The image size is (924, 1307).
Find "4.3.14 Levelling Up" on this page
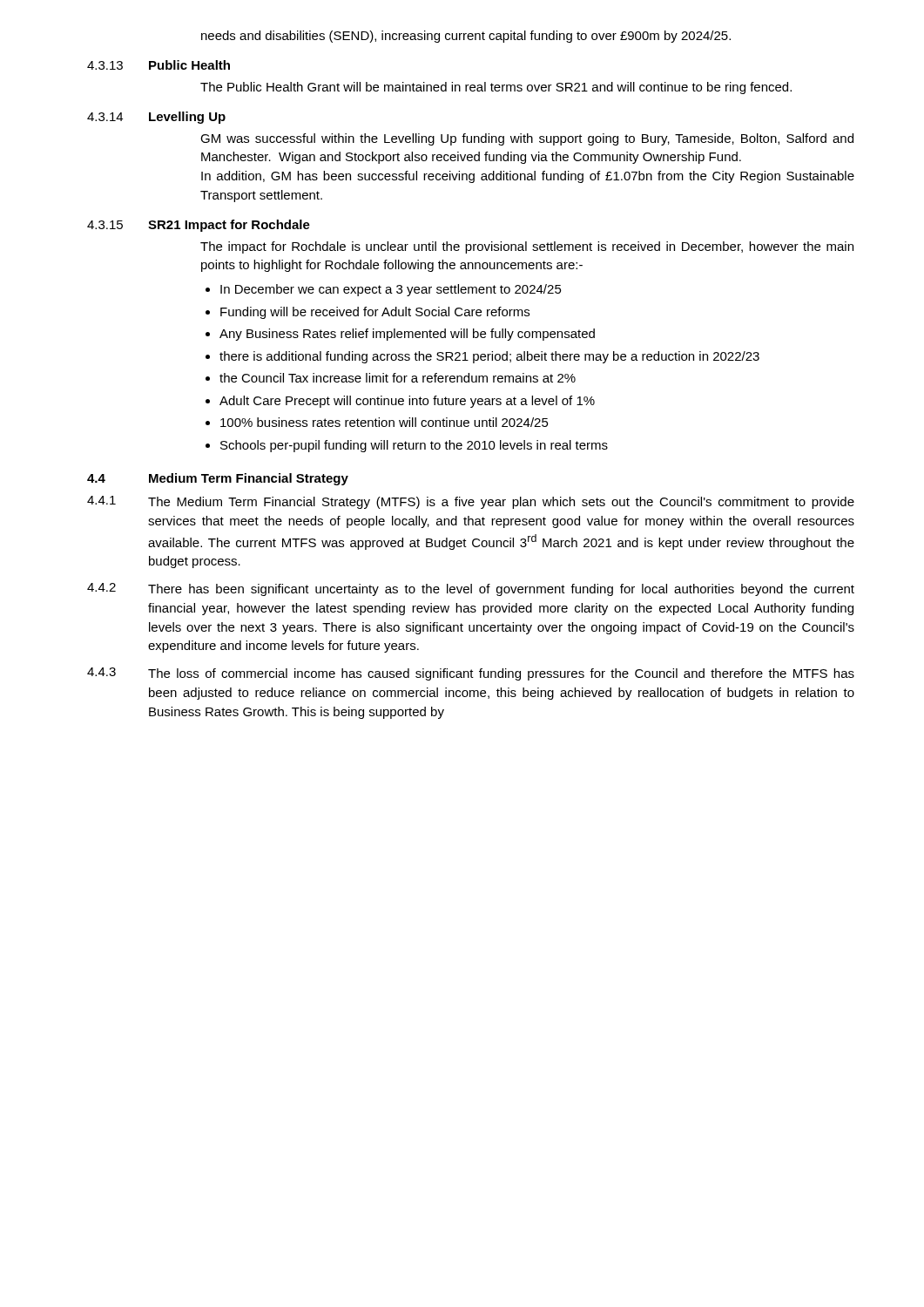click(x=156, y=116)
